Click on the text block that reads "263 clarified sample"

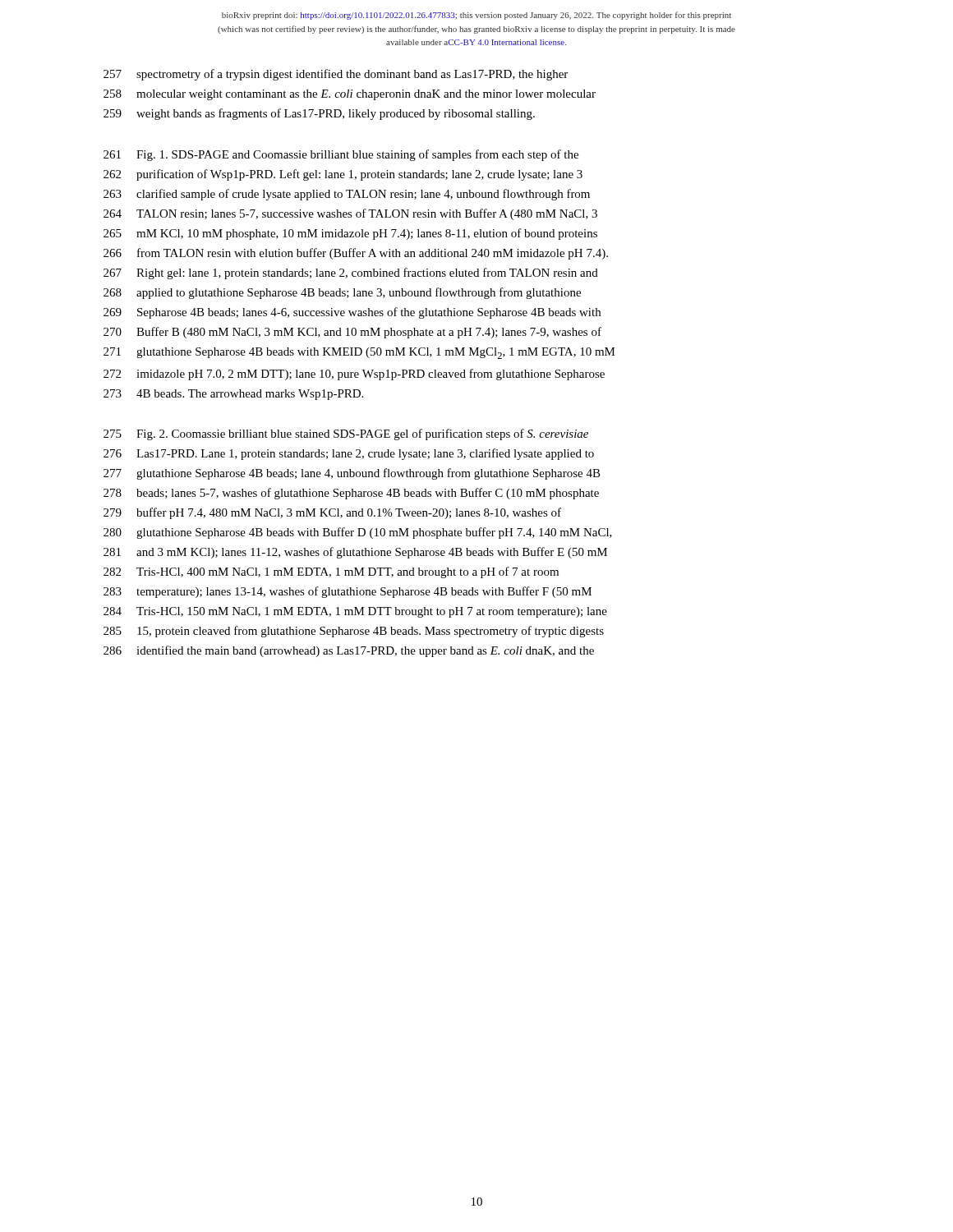pyautogui.click(x=340, y=194)
